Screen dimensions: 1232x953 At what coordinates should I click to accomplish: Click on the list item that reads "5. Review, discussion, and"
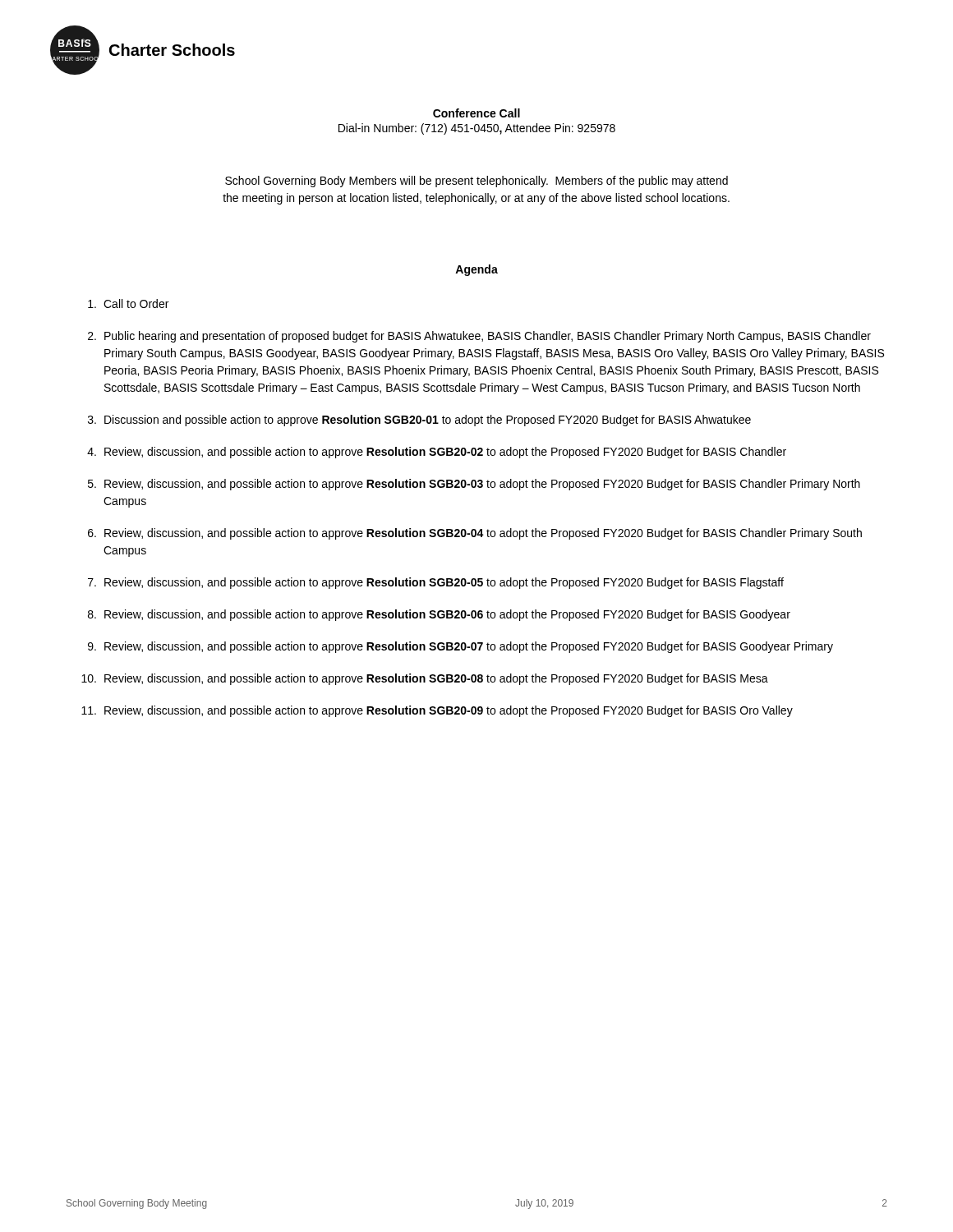coord(476,493)
